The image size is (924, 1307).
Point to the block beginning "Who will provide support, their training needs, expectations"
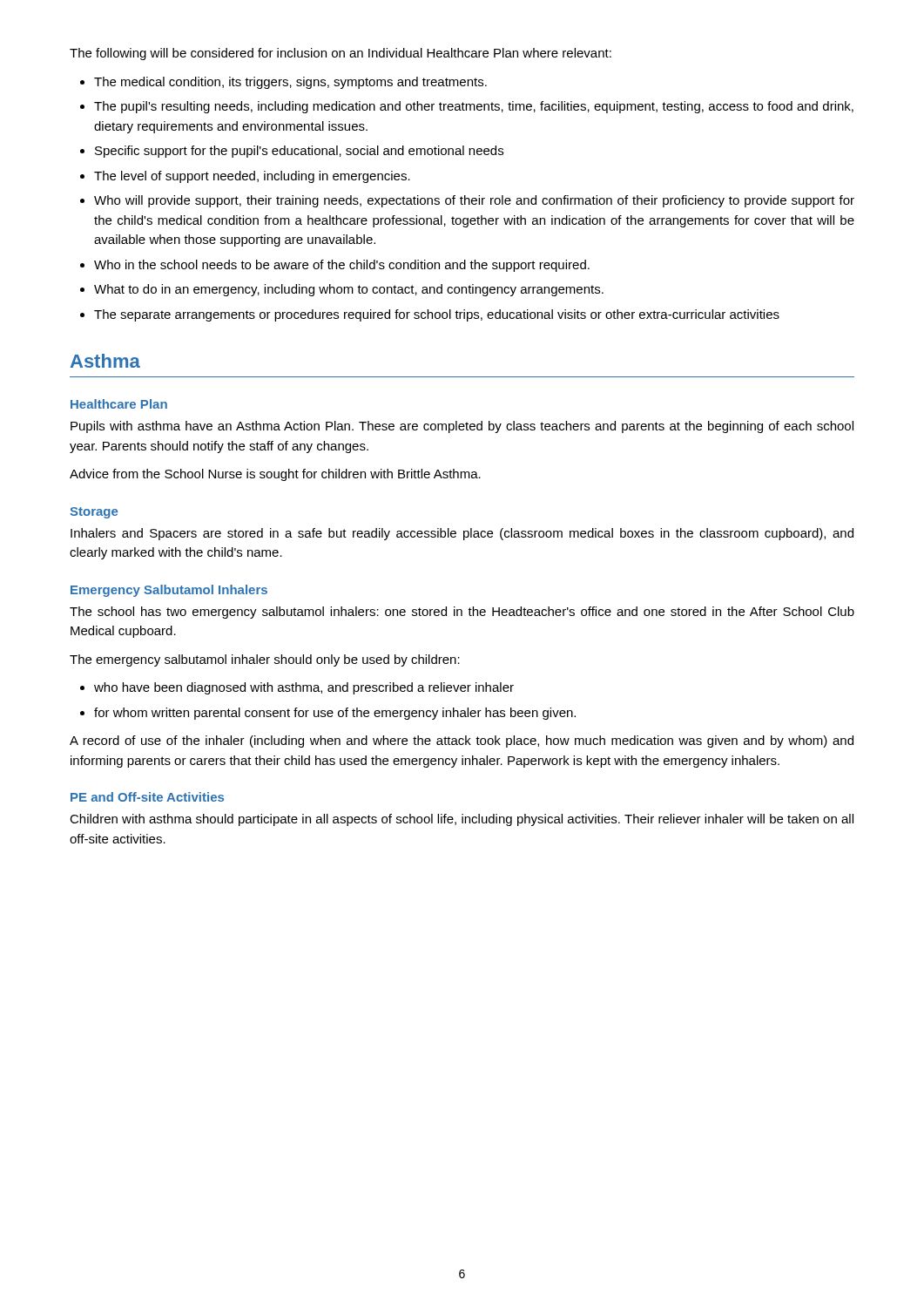coord(474,220)
